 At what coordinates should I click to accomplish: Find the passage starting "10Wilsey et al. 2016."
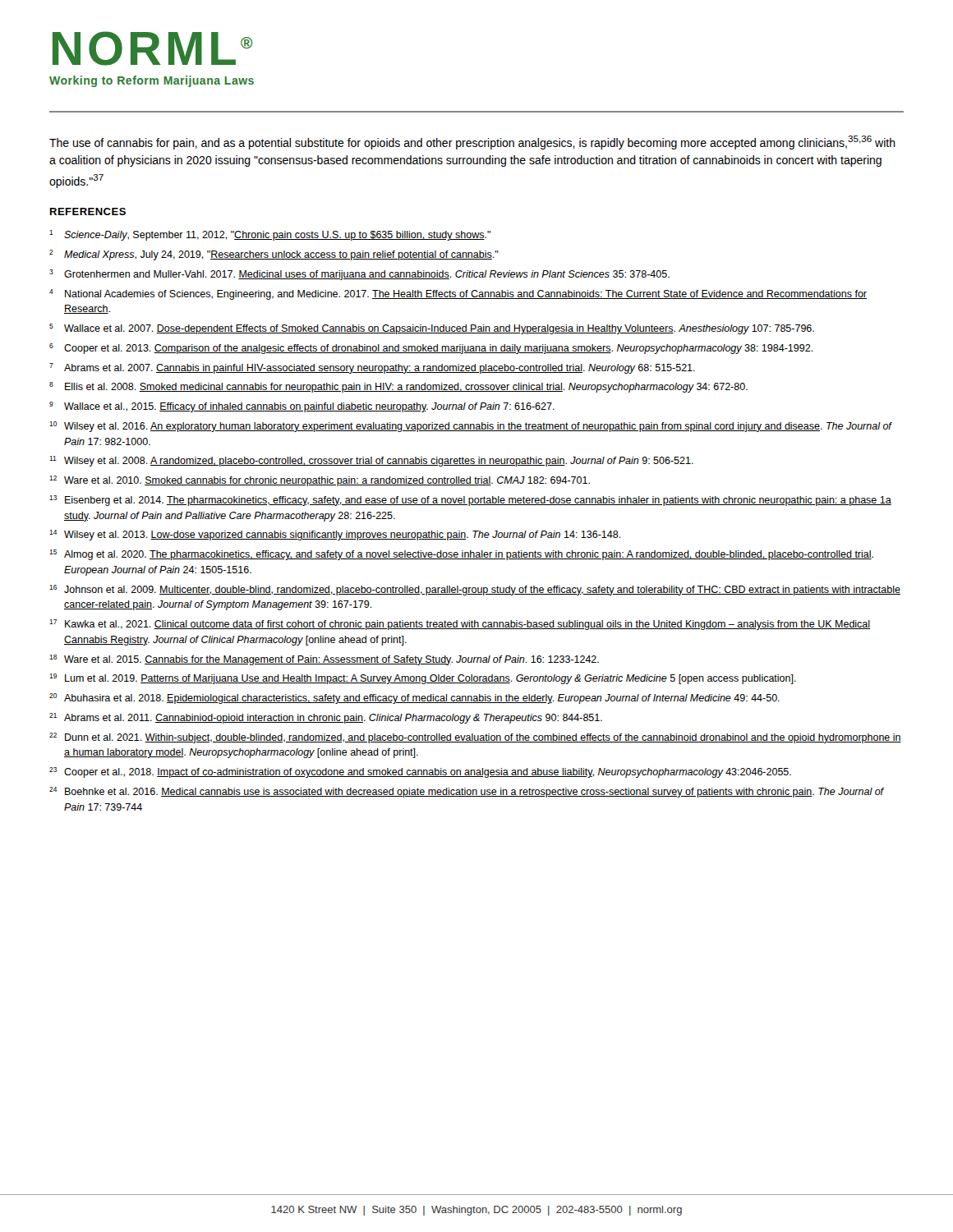pyautogui.click(x=470, y=433)
